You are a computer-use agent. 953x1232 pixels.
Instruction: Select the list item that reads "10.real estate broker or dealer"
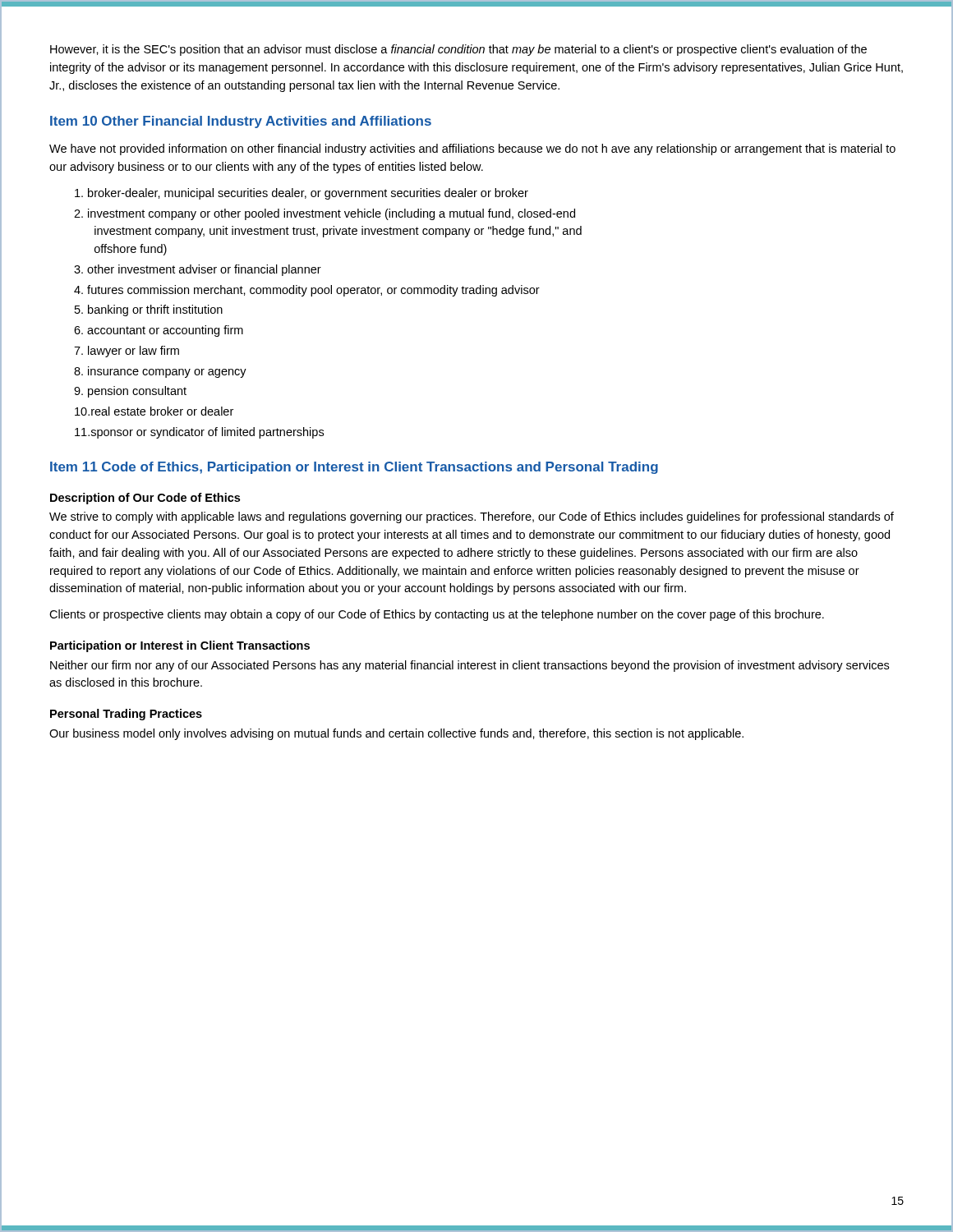154,412
